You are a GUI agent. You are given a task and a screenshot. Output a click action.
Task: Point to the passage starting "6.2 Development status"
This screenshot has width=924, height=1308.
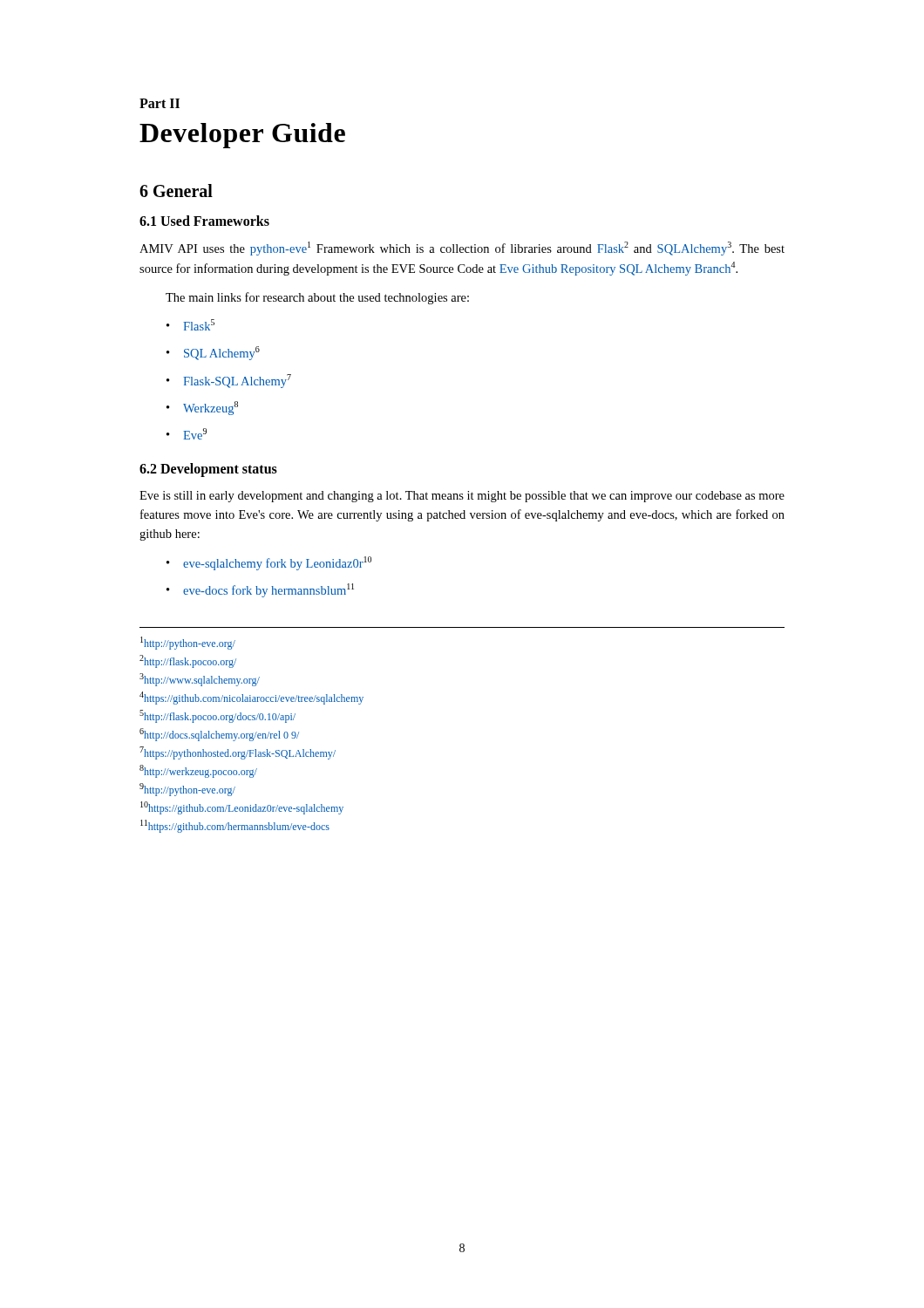coord(208,468)
